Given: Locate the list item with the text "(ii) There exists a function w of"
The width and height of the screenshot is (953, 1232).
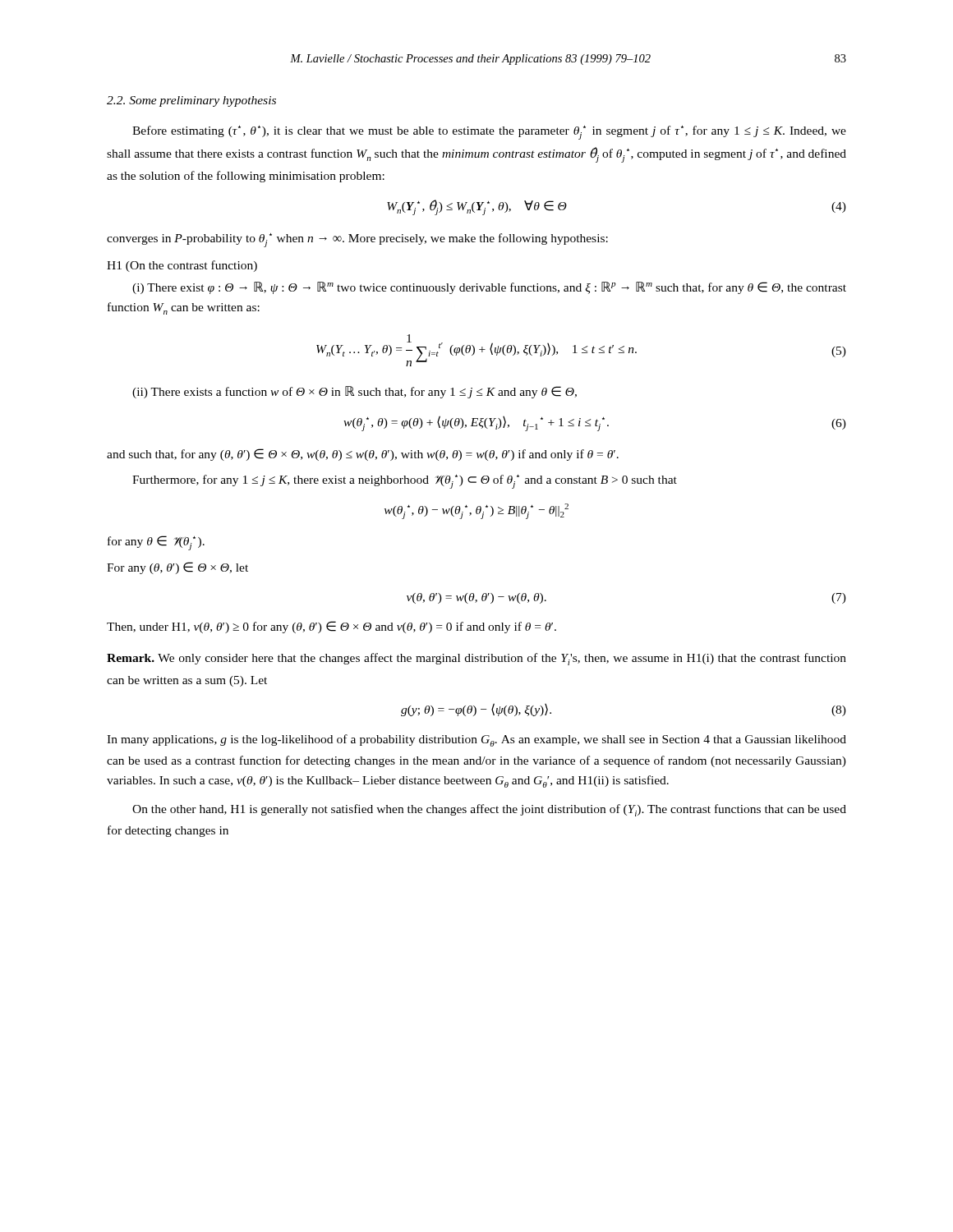Looking at the screenshot, I should pos(355,392).
